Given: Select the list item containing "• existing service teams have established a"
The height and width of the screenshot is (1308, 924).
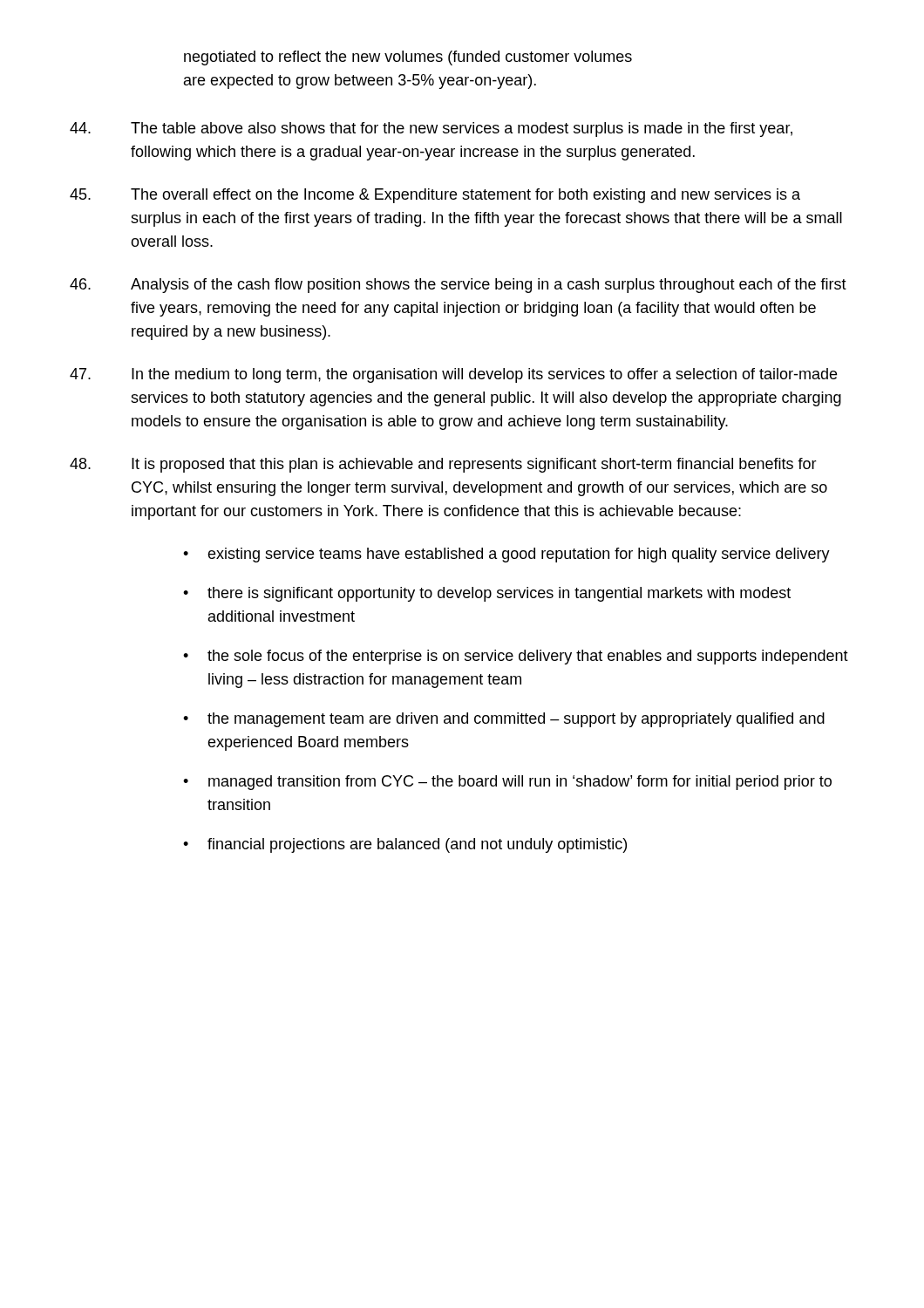Looking at the screenshot, I should 519,554.
